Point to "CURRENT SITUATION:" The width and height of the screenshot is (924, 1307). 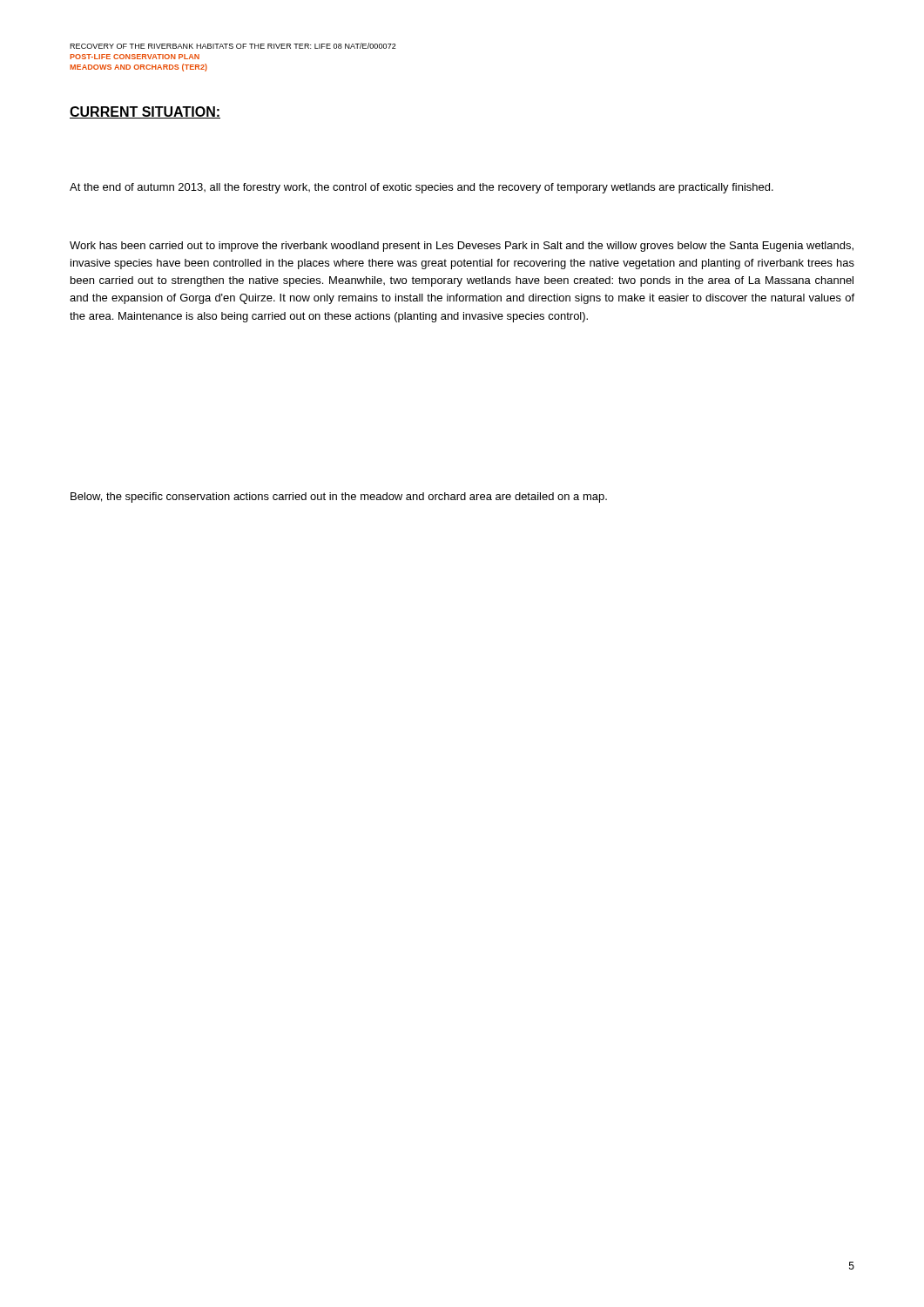145,112
